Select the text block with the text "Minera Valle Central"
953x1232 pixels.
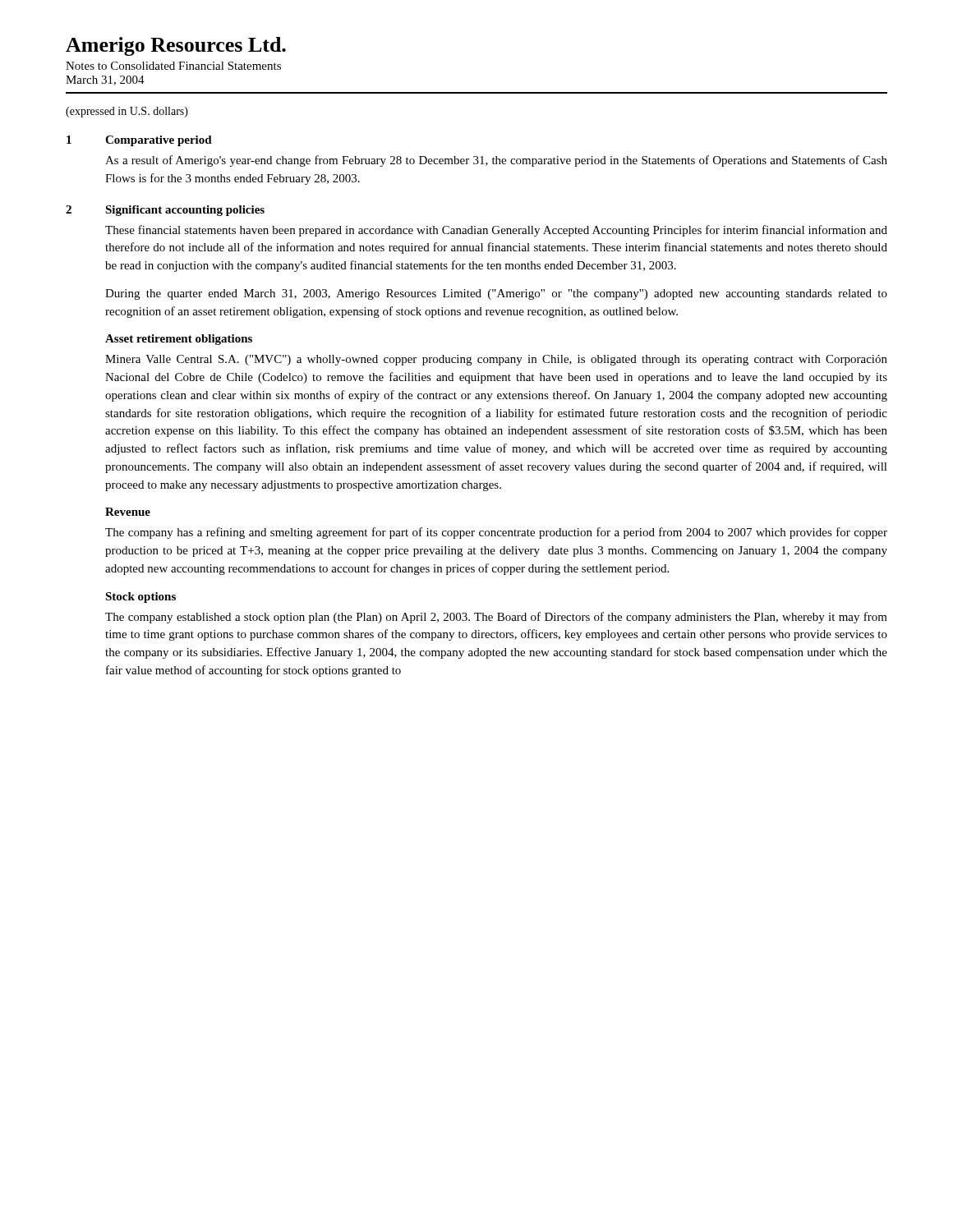tap(496, 422)
